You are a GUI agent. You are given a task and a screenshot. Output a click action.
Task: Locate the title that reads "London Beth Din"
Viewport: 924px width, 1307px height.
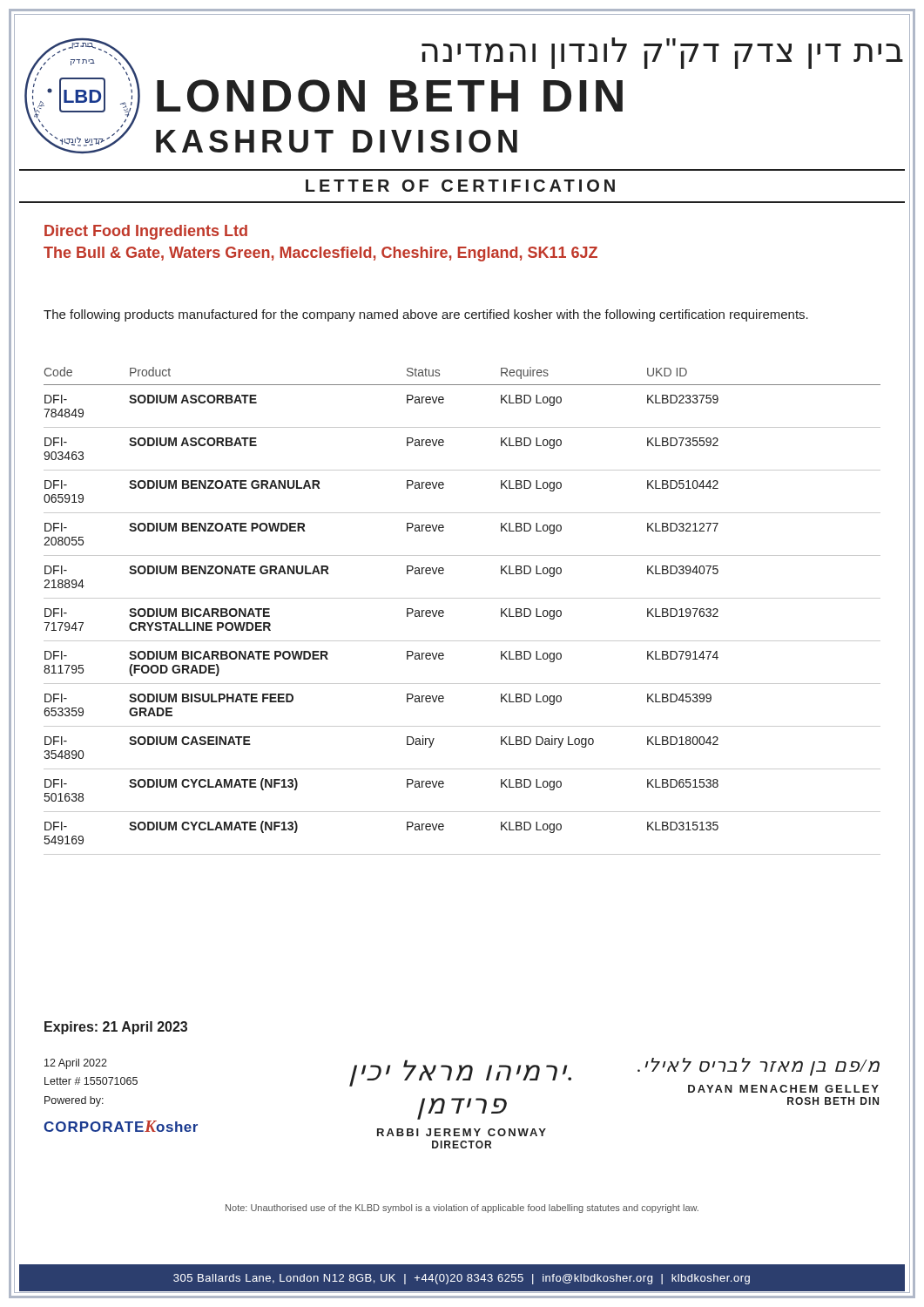coord(392,95)
